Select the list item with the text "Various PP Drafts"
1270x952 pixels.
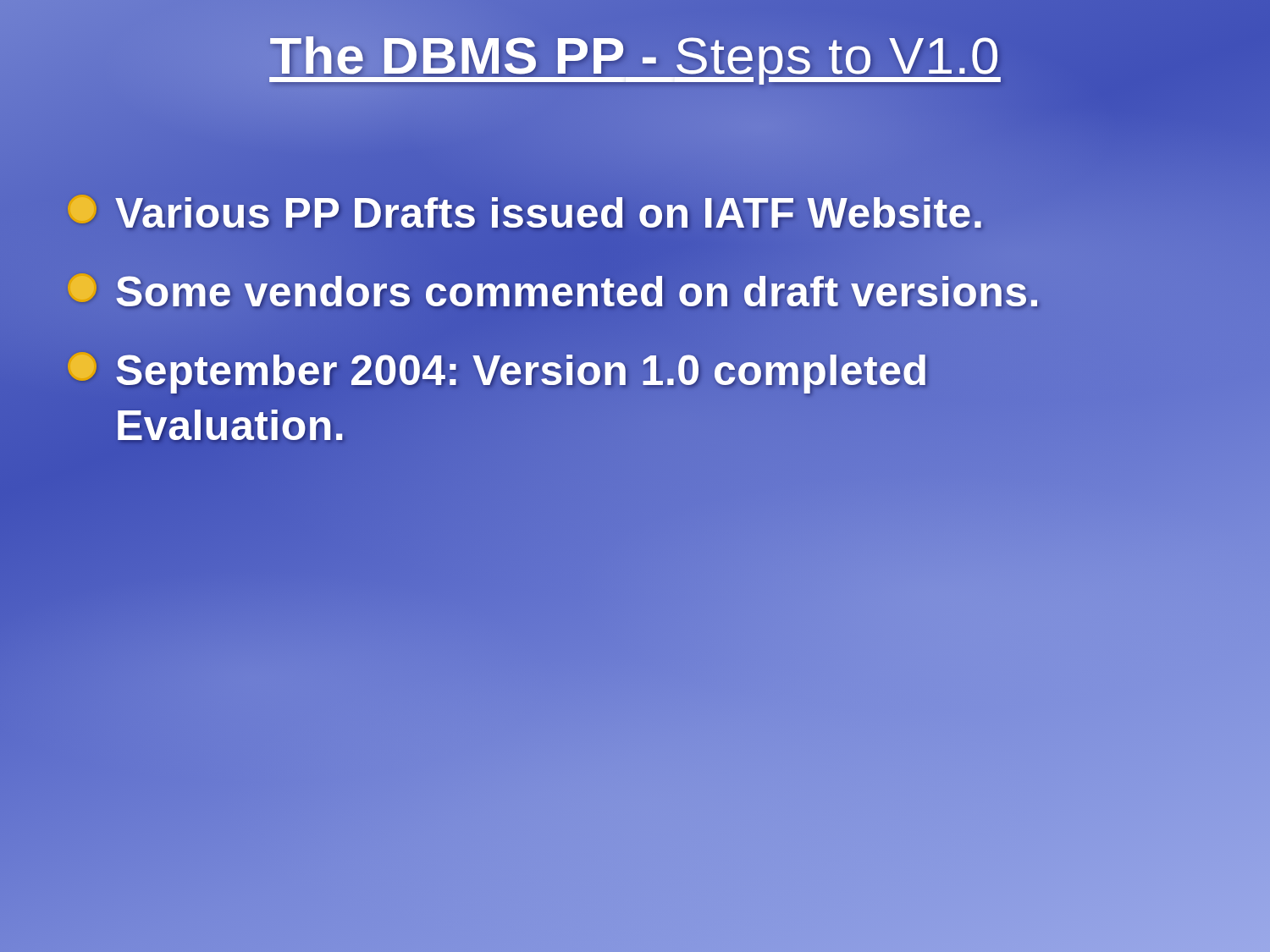pyautogui.click(x=526, y=214)
